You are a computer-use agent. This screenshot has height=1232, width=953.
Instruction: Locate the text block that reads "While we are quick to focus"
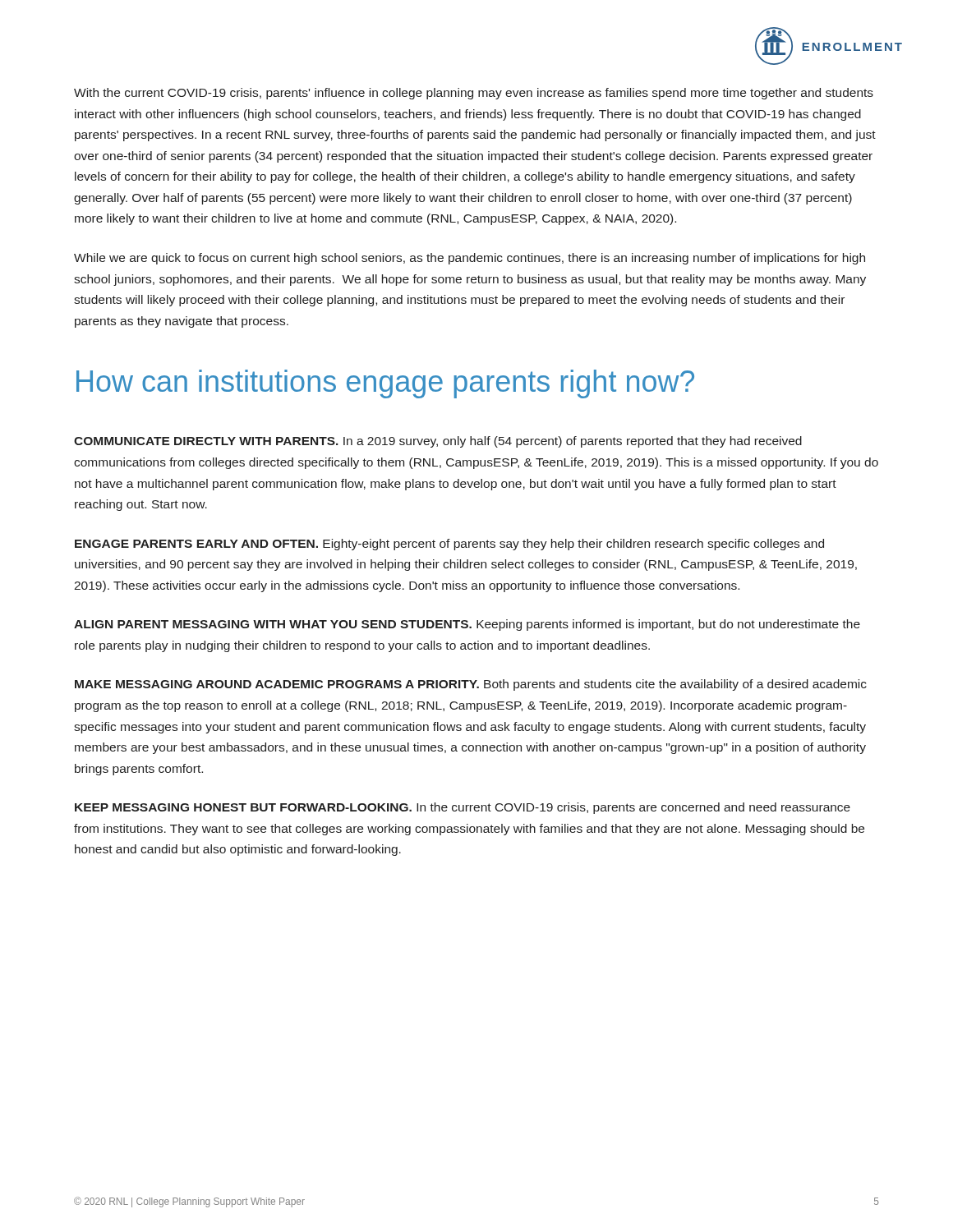click(470, 289)
